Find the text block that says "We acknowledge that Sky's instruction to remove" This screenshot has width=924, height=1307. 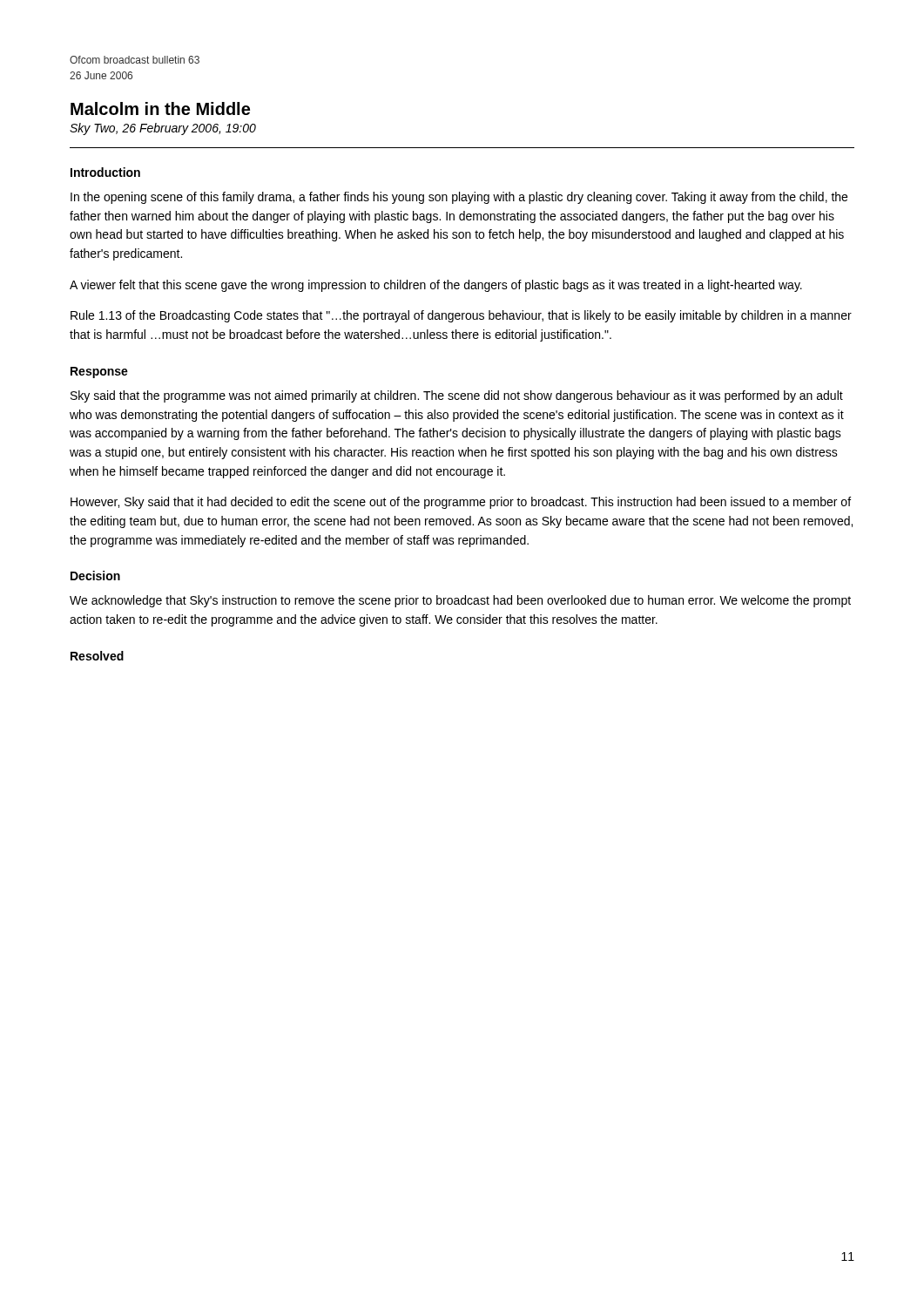pyautogui.click(x=460, y=610)
